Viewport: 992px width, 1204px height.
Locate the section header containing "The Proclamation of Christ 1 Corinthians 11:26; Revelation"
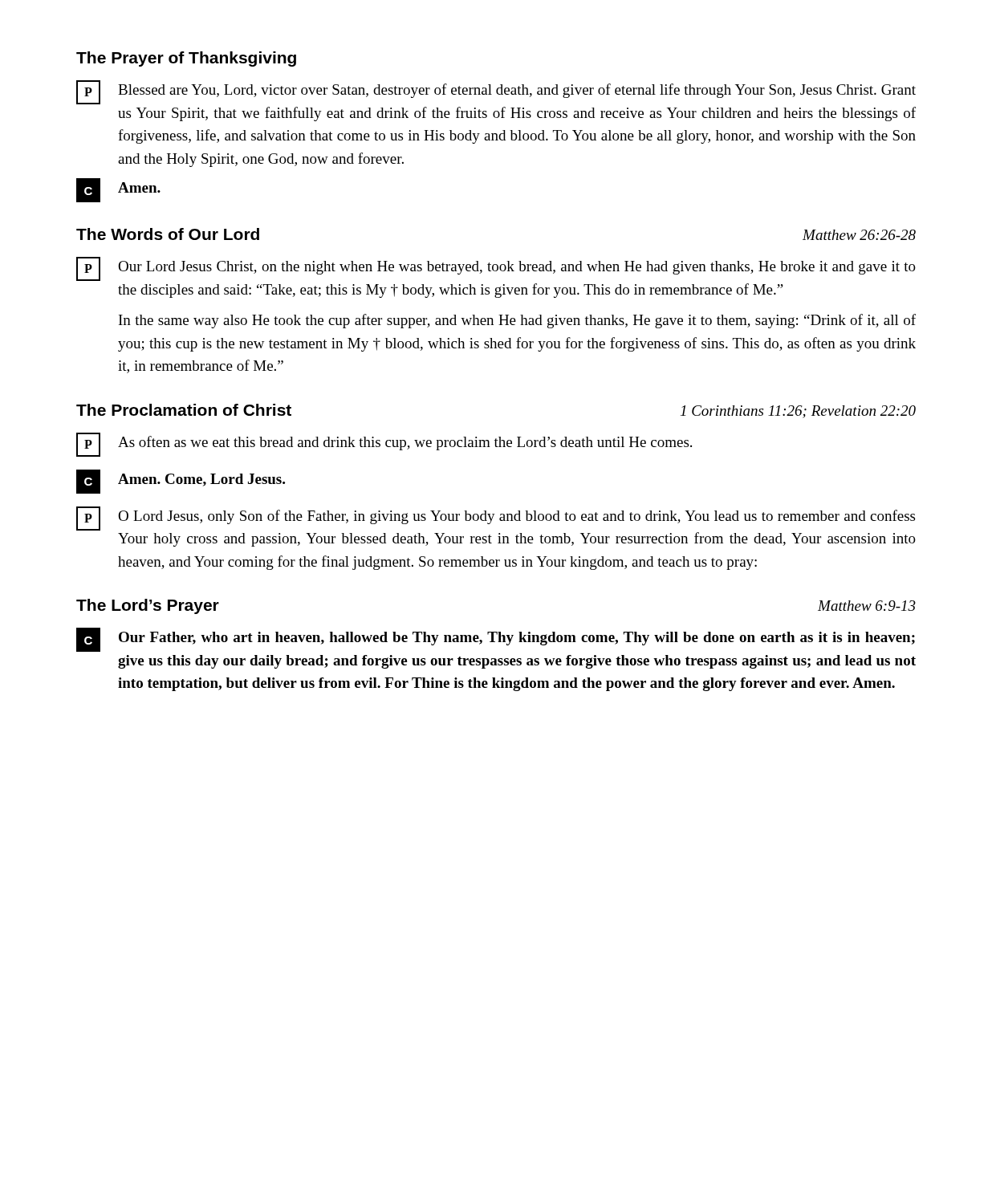185,411
